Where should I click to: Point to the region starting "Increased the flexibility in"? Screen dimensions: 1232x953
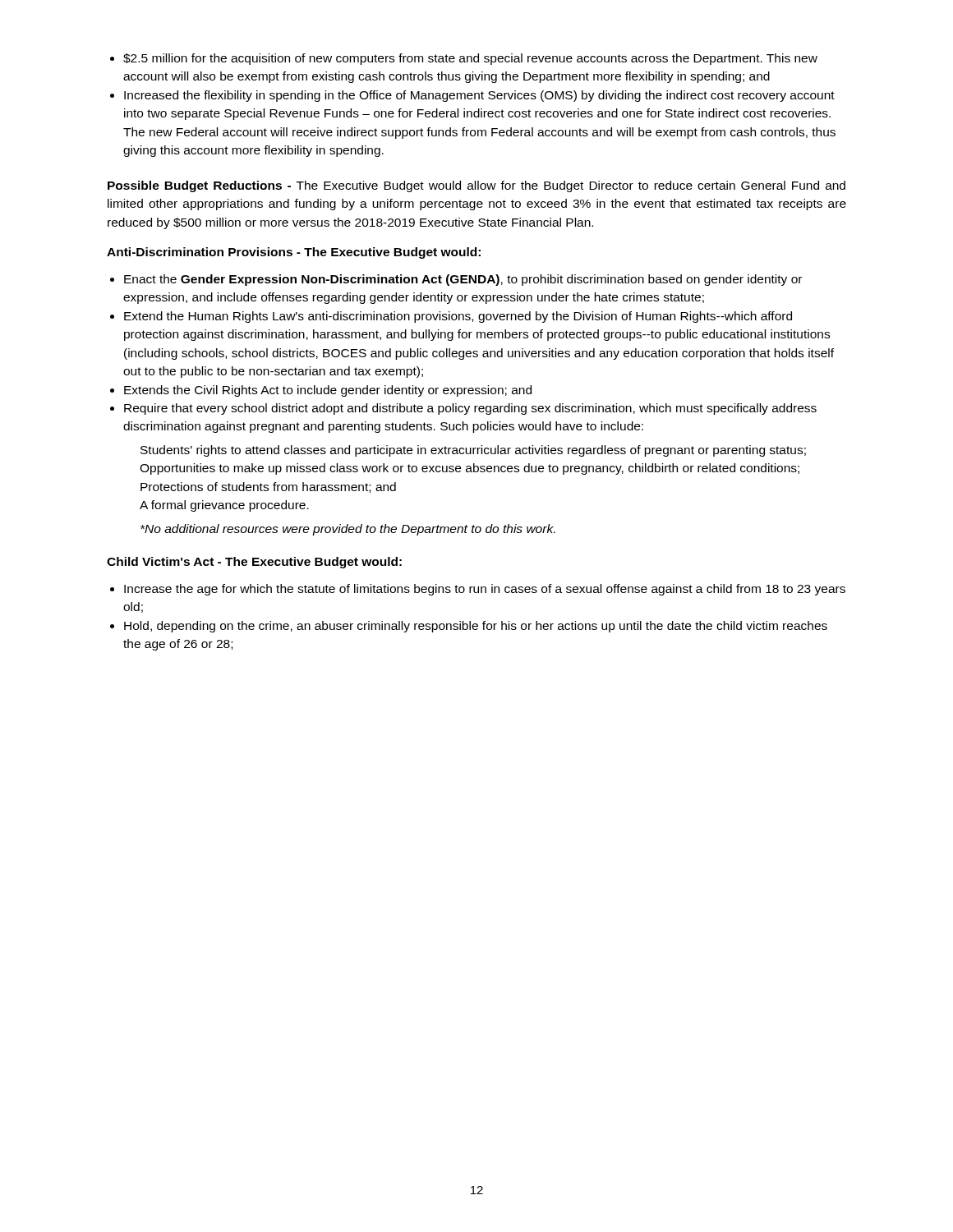point(485,123)
